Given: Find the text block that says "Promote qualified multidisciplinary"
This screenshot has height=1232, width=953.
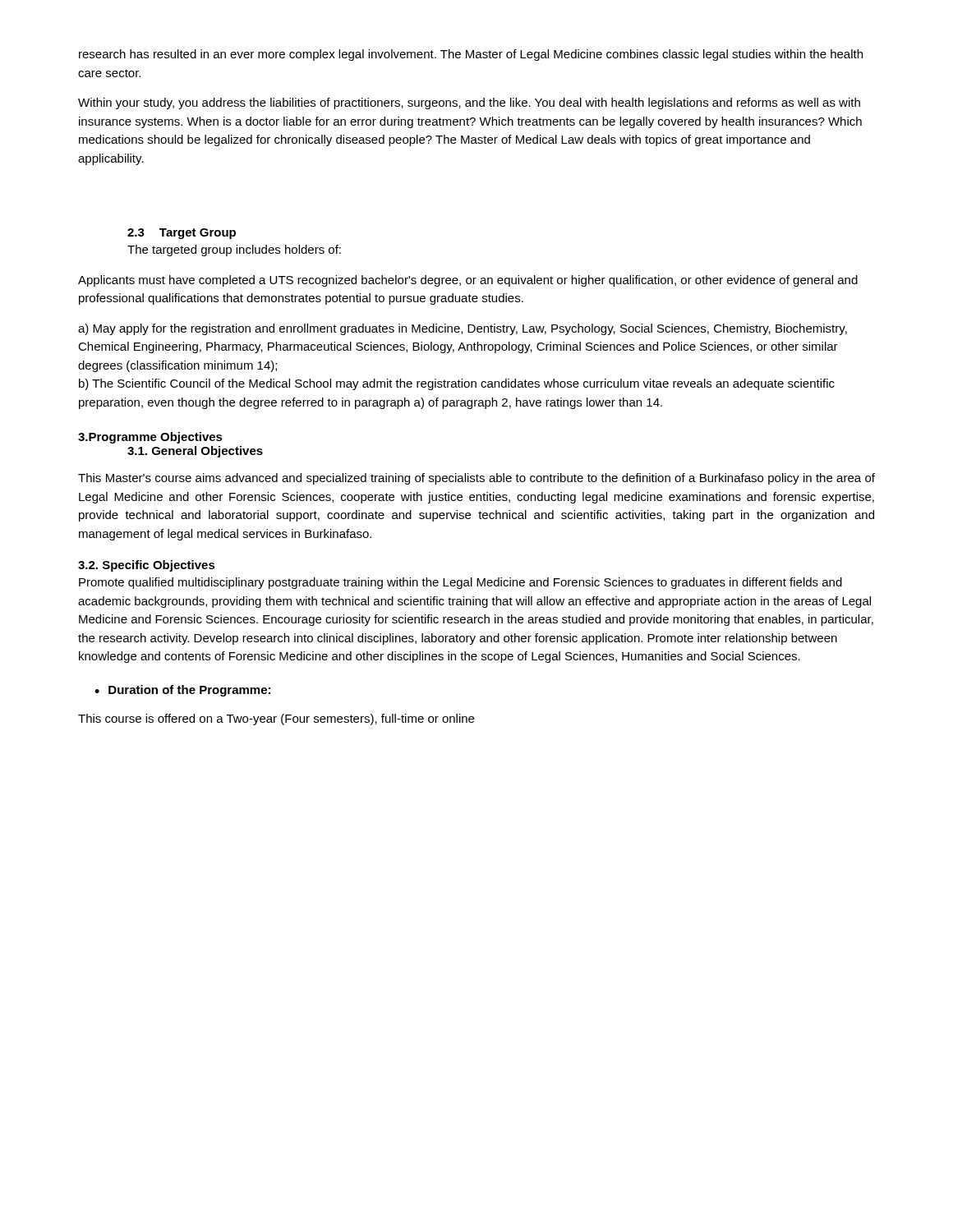Looking at the screenshot, I should coord(476,619).
